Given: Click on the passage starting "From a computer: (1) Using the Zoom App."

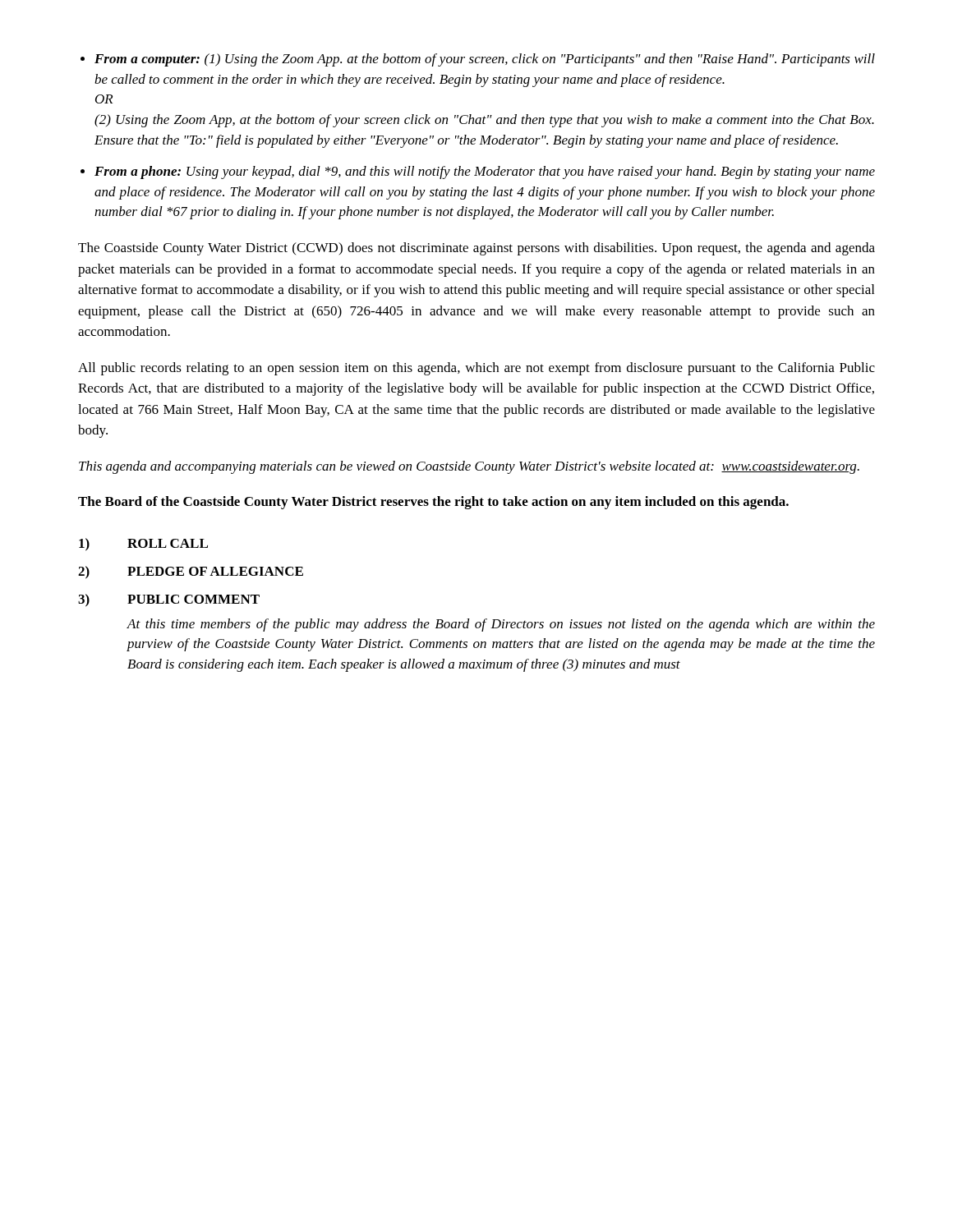Looking at the screenshot, I should pyautogui.click(x=485, y=60).
